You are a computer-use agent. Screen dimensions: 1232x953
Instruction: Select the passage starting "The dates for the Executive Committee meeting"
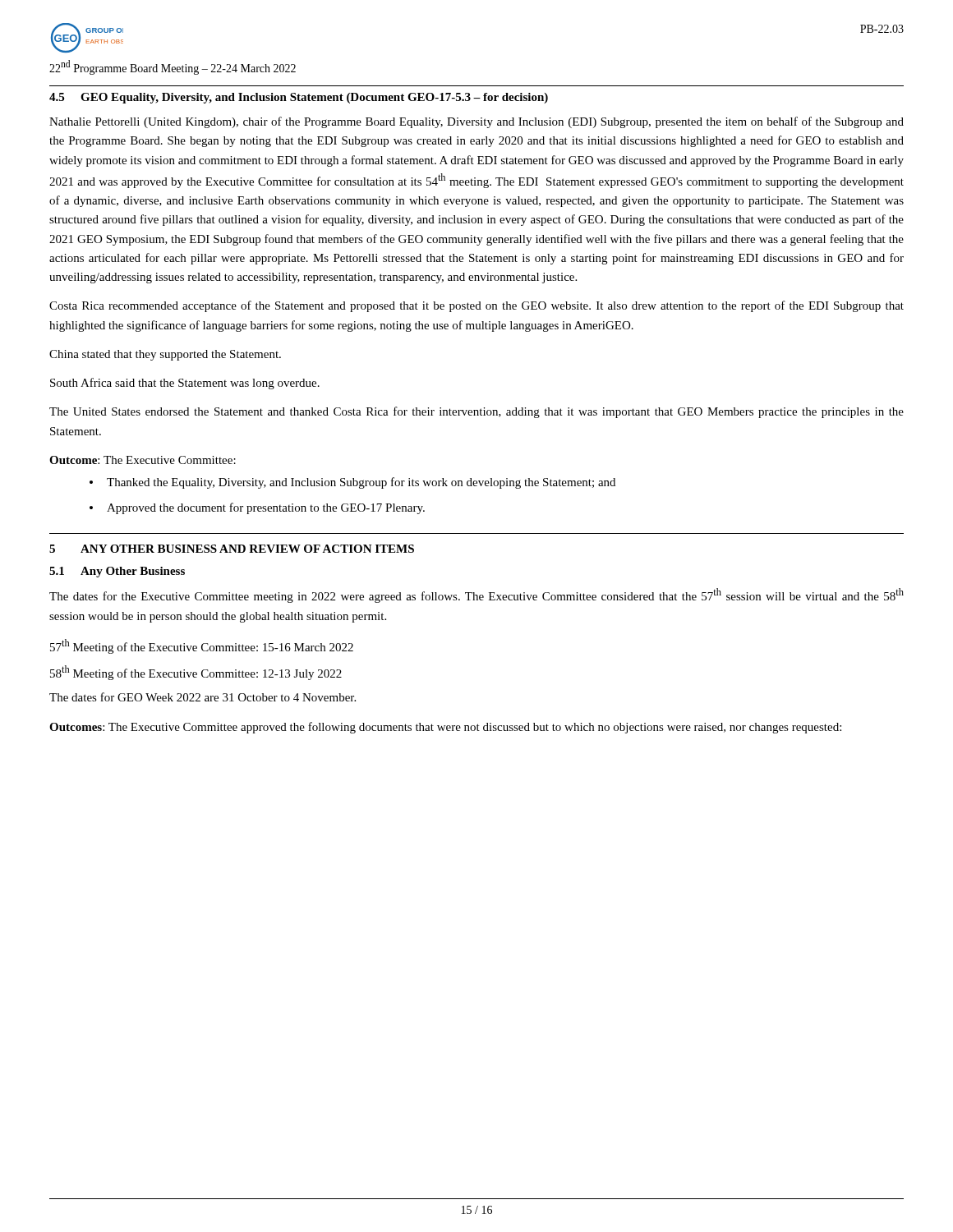pos(476,604)
